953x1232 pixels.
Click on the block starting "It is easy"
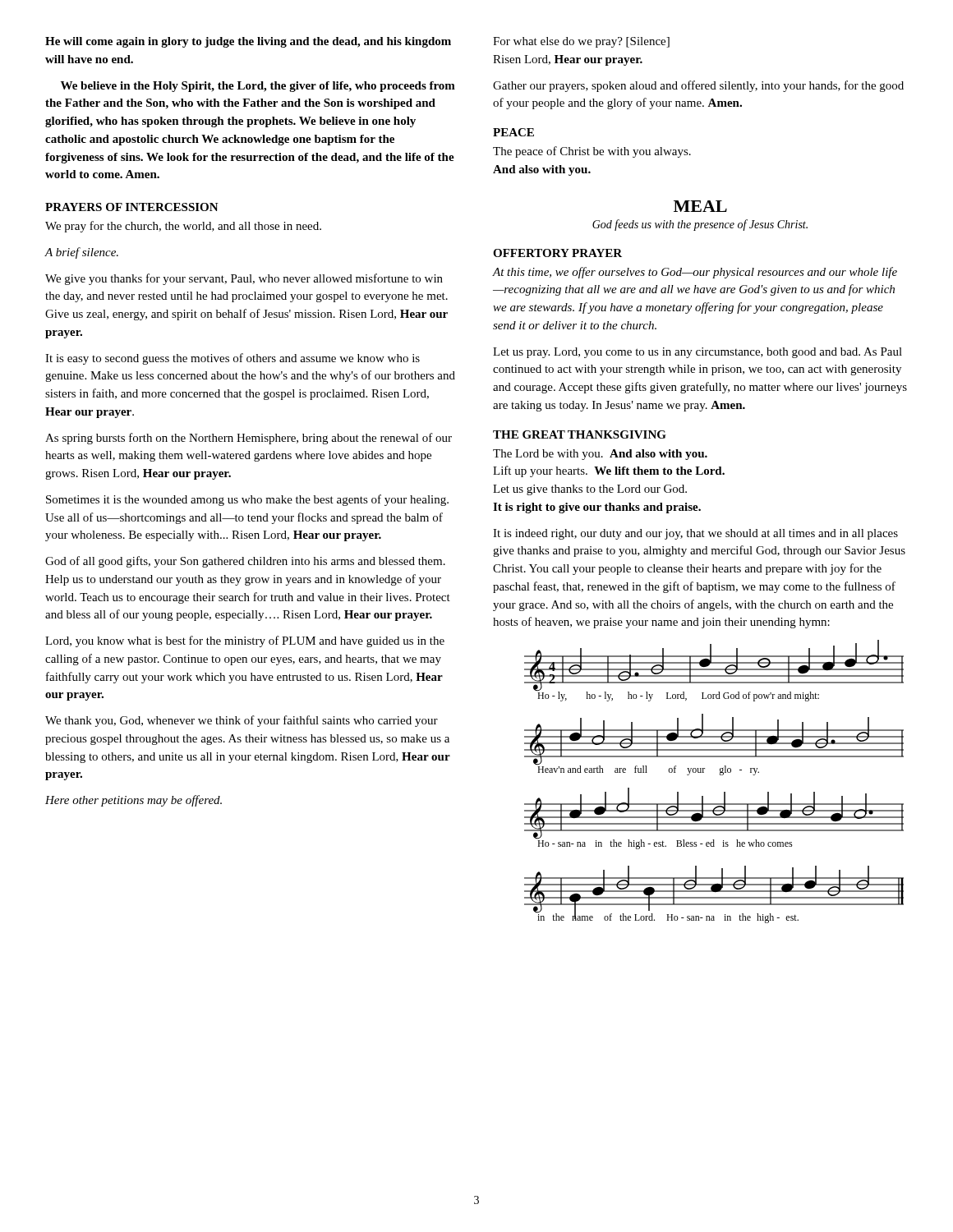click(x=250, y=385)
